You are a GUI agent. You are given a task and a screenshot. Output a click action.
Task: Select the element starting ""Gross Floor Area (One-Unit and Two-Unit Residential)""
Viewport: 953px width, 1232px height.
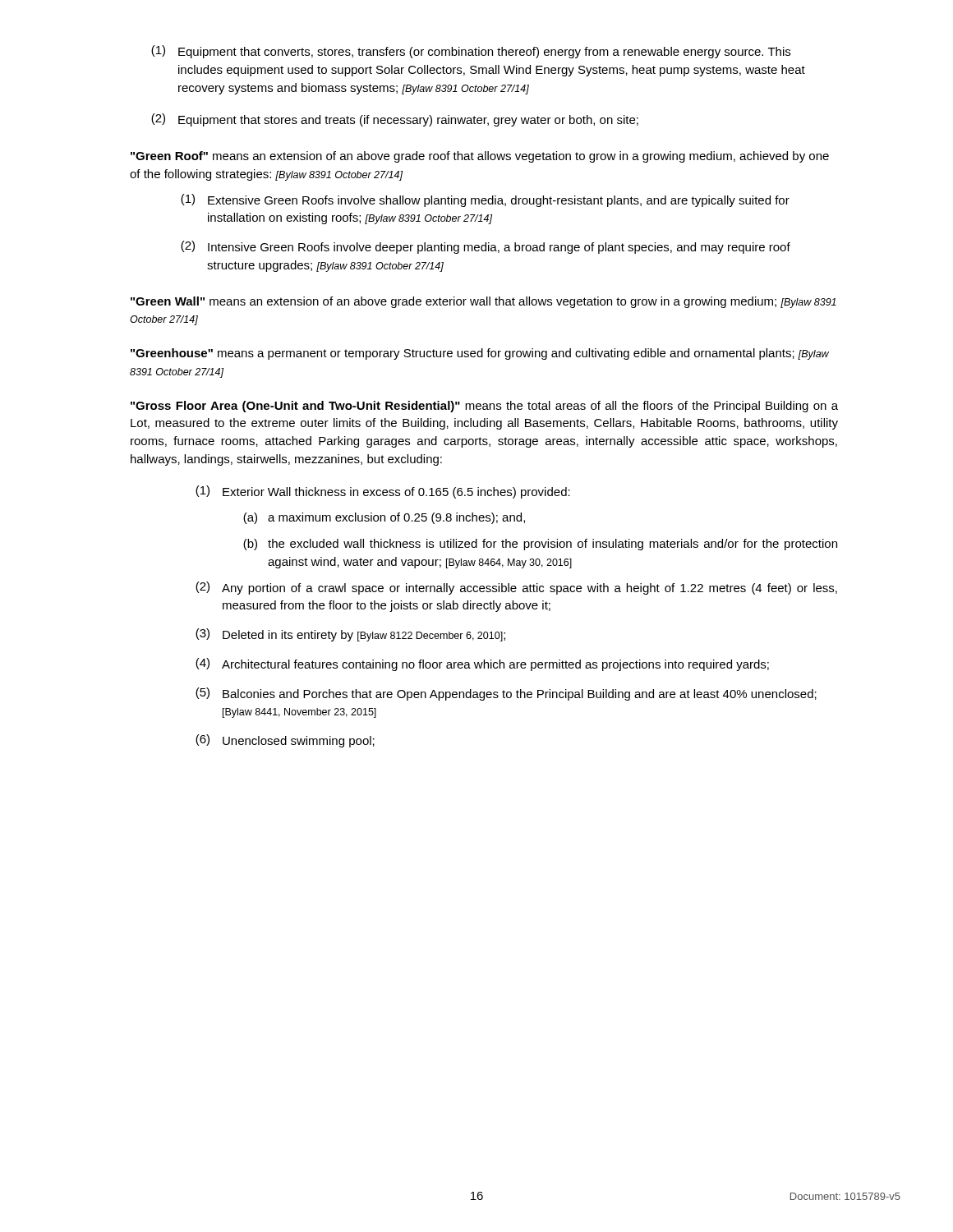point(484,432)
